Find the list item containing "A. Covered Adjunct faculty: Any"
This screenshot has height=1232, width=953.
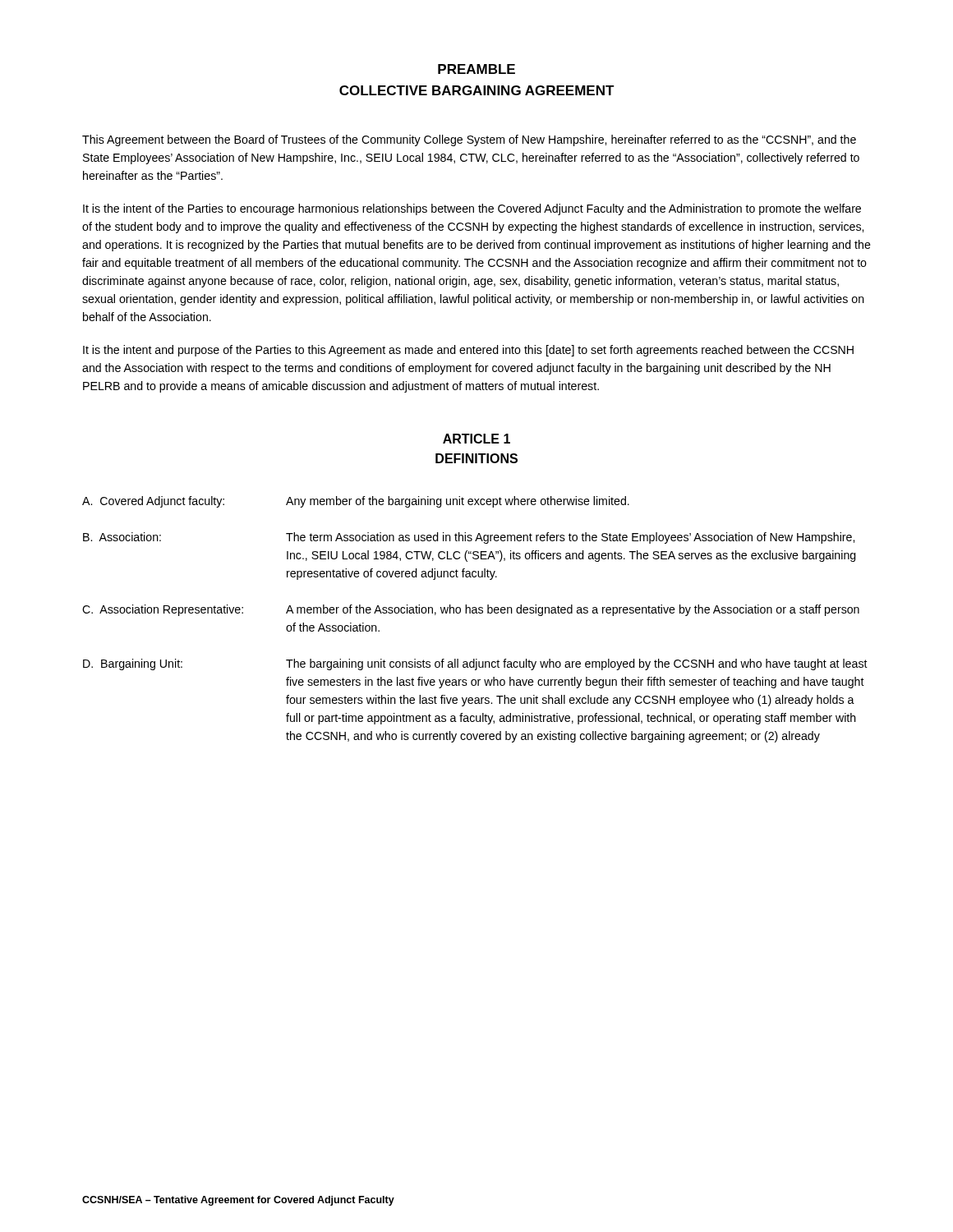[476, 510]
